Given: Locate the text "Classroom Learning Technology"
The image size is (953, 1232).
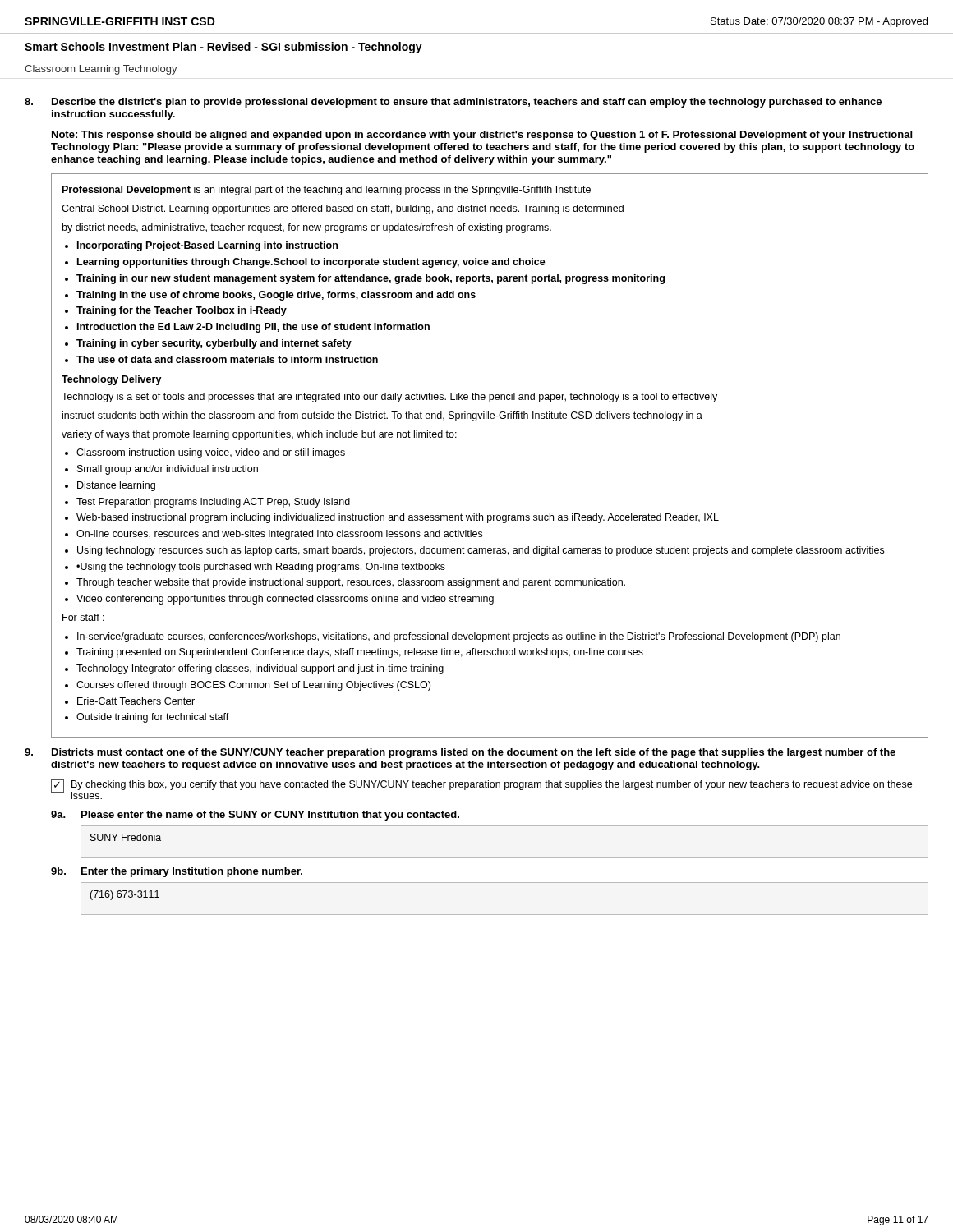Looking at the screenshot, I should [101, 69].
